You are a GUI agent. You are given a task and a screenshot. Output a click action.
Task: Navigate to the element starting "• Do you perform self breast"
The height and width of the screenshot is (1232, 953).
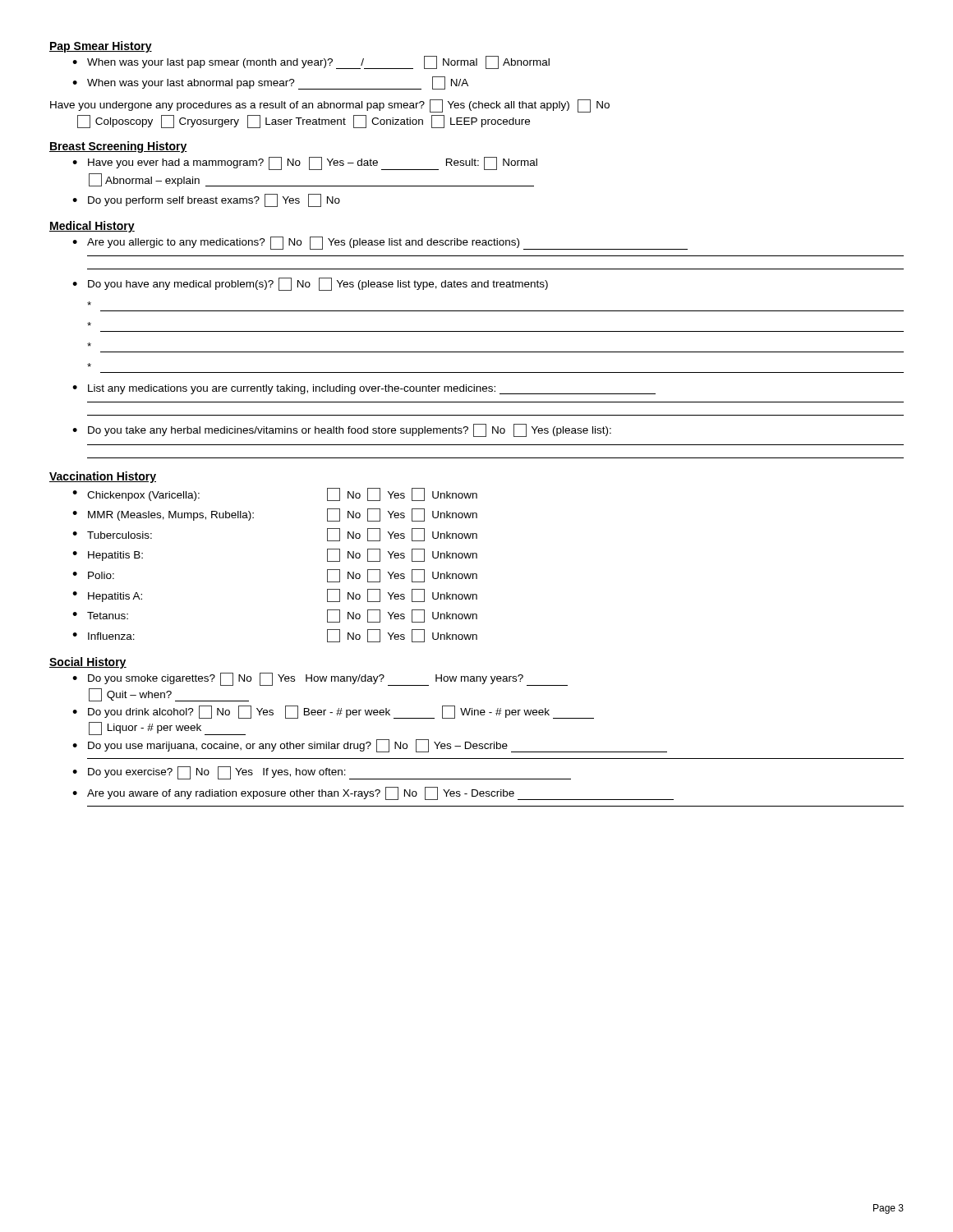tap(206, 200)
